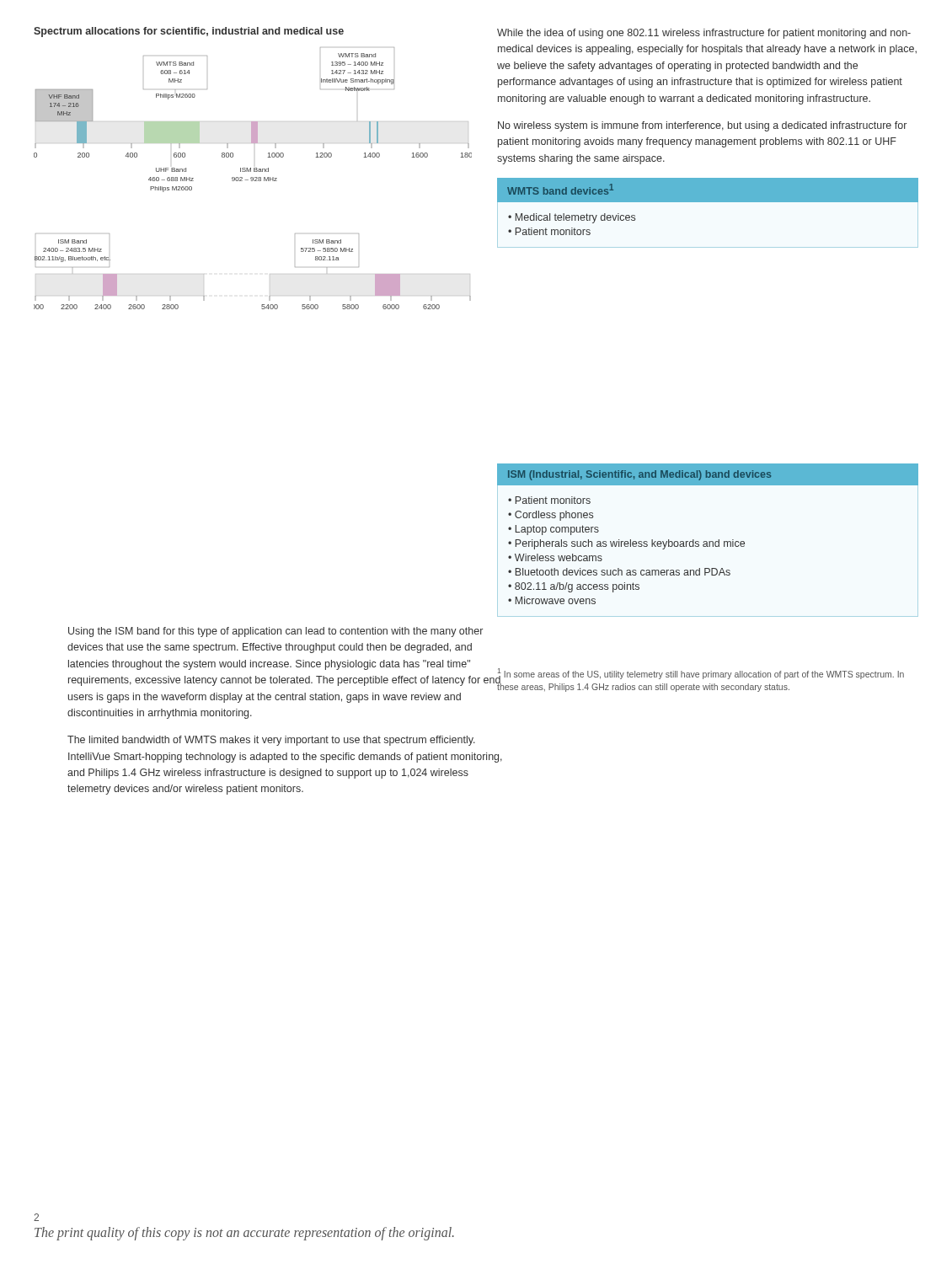Find the section header on this page that starts "Spectrum allocations for scientific, industrial and medical"
Viewport: 952px width, 1264px height.
(189, 31)
